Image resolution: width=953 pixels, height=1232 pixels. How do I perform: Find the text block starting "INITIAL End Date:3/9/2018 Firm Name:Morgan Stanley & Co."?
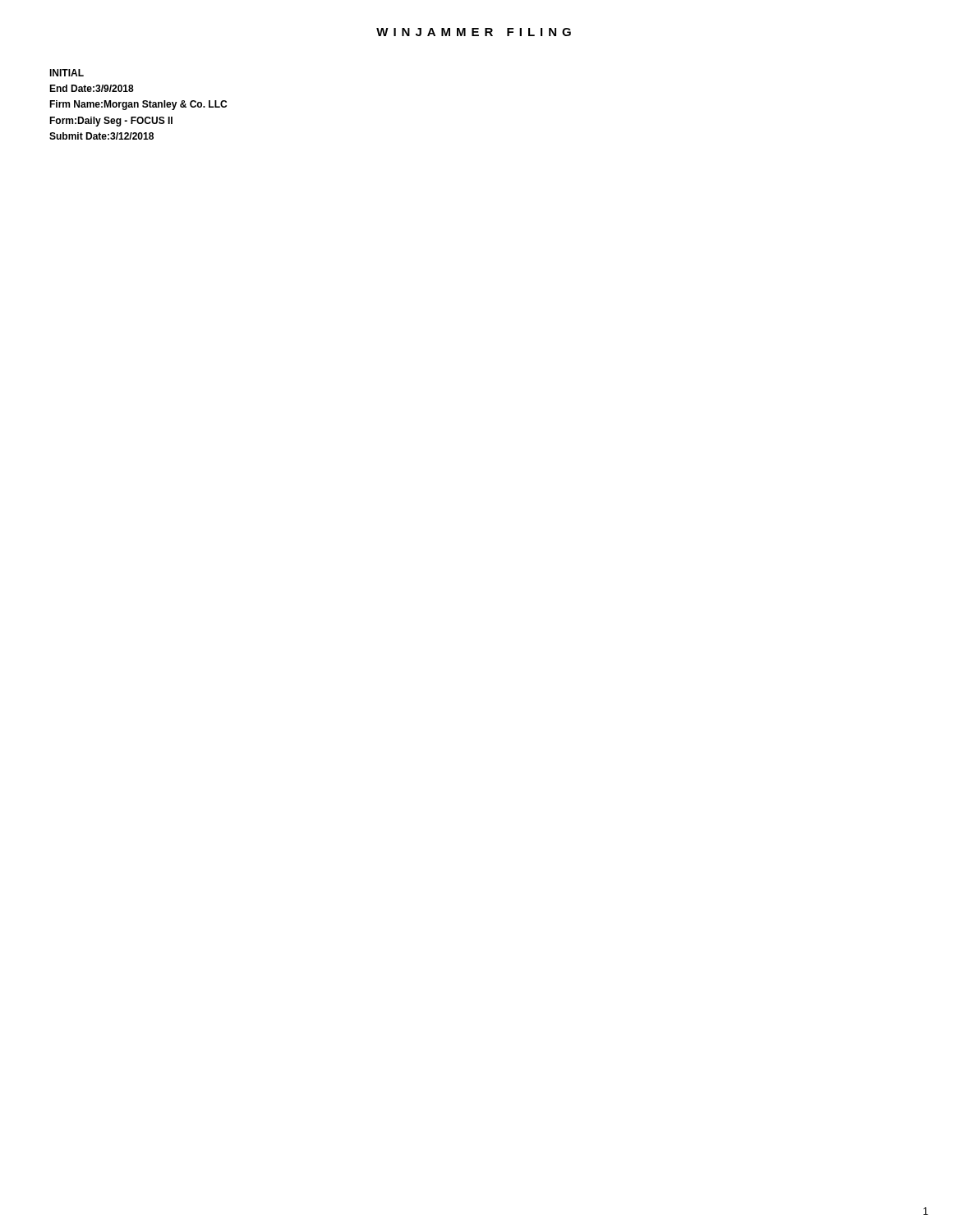(138, 105)
